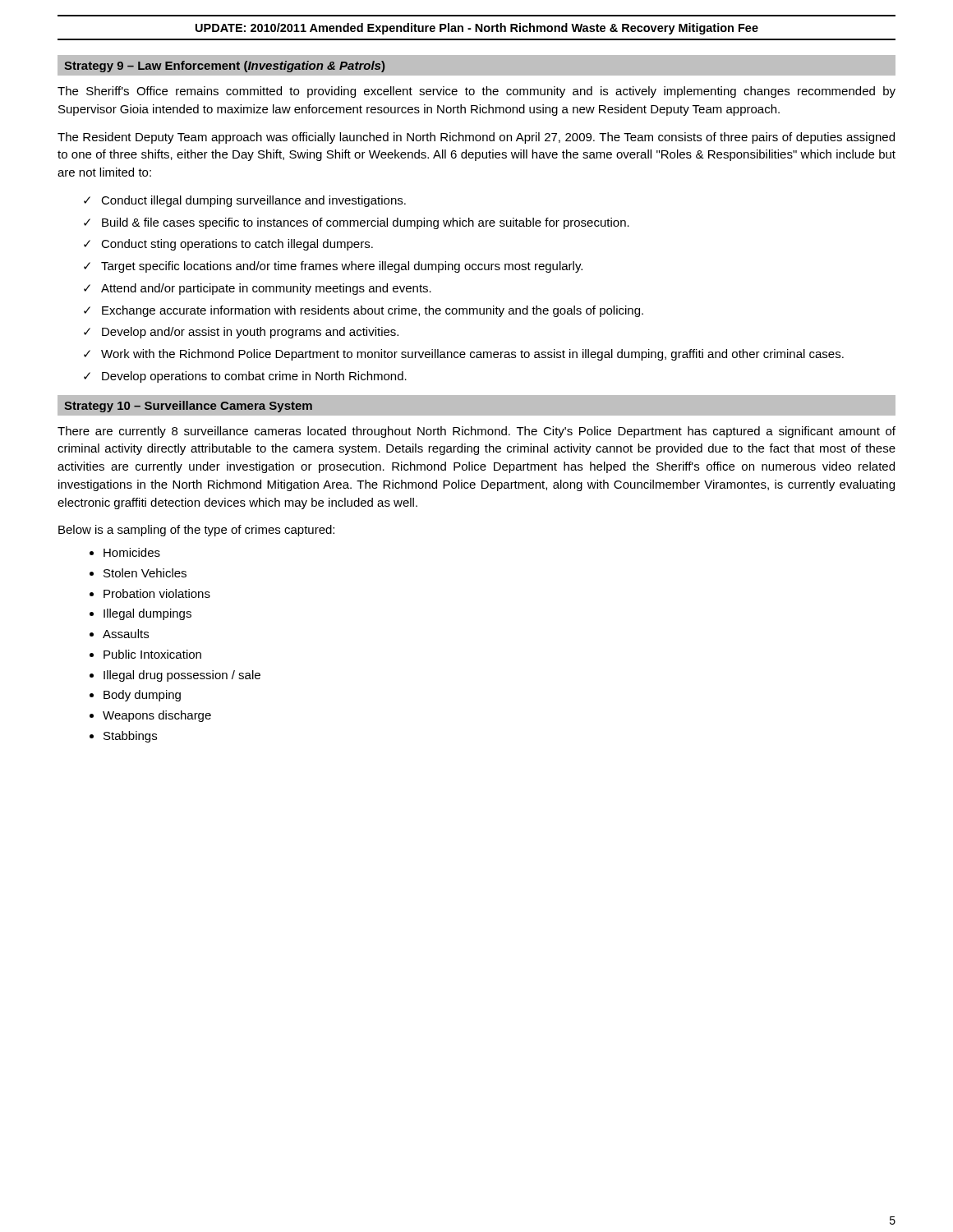Locate the section header that reads "Strategy 10 – Surveillance Camera System"
Image resolution: width=953 pixels, height=1232 pixels.
tap(188, 405)
